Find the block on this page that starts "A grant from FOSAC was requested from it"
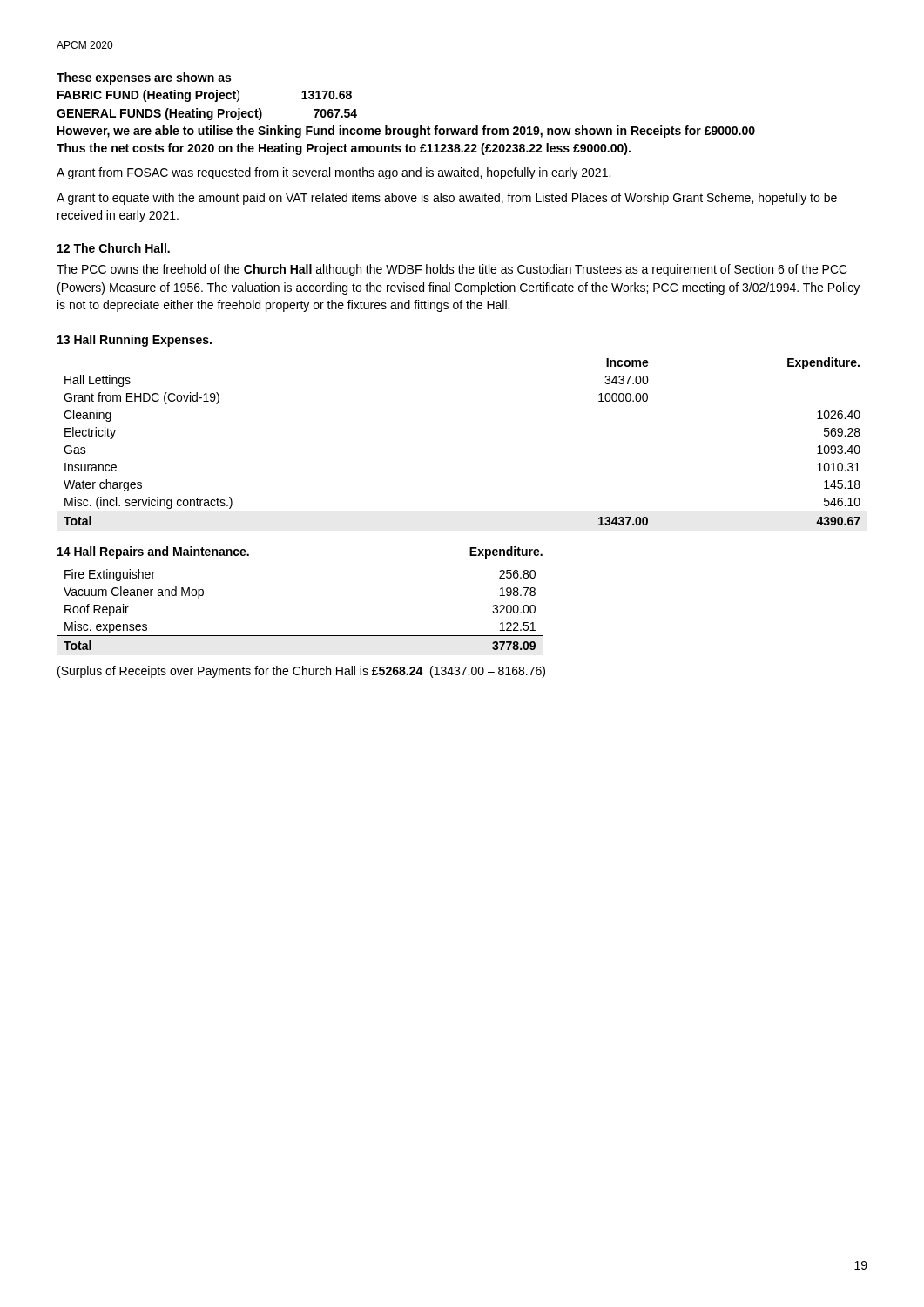Image resolution: width=924 pixels, height=1307 pixels. pyautogui.click(x=334, y=173)
